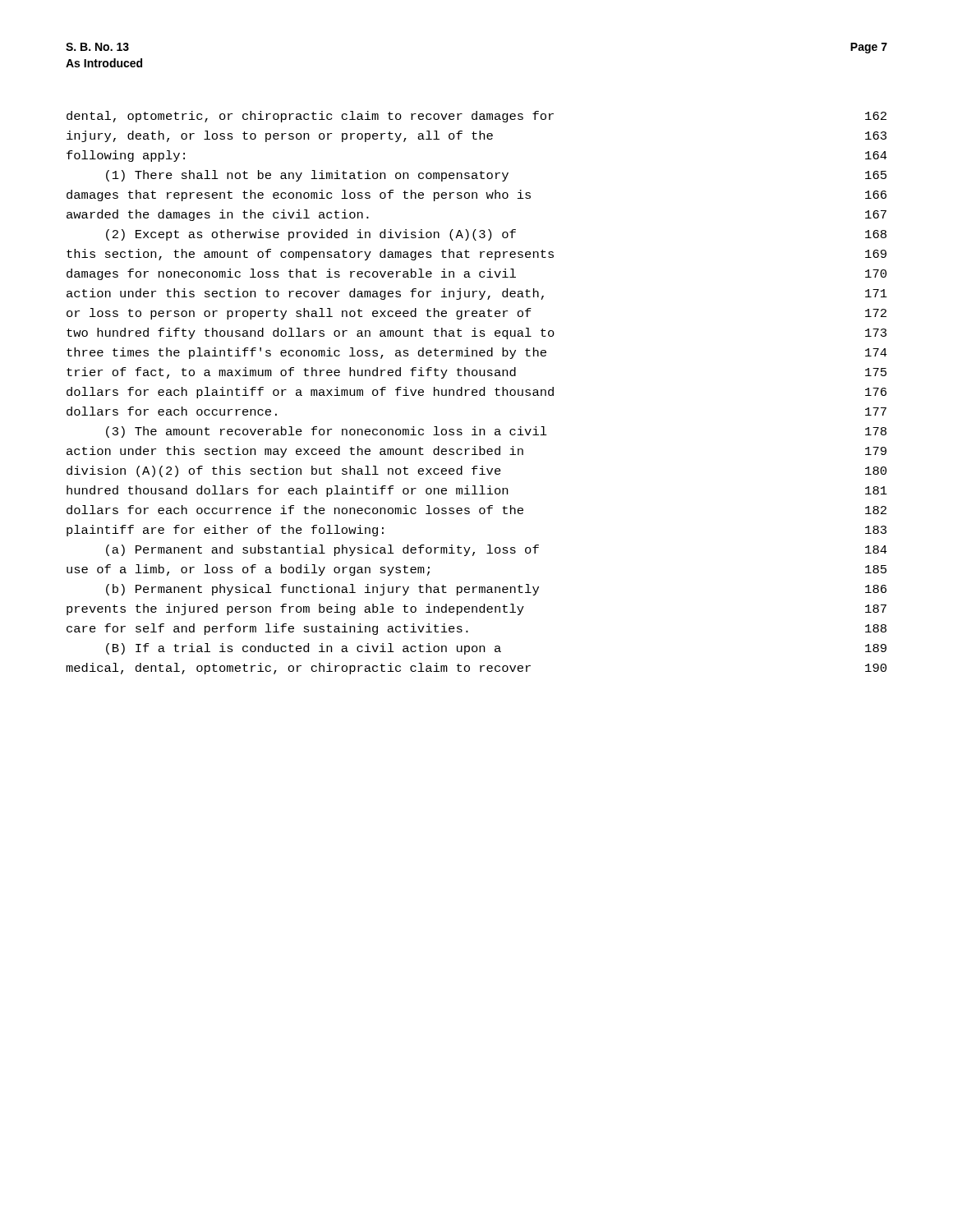
Task: Find the text block starting "(3) The amount recoverable for noneconomic"
Action: point(476,482)
